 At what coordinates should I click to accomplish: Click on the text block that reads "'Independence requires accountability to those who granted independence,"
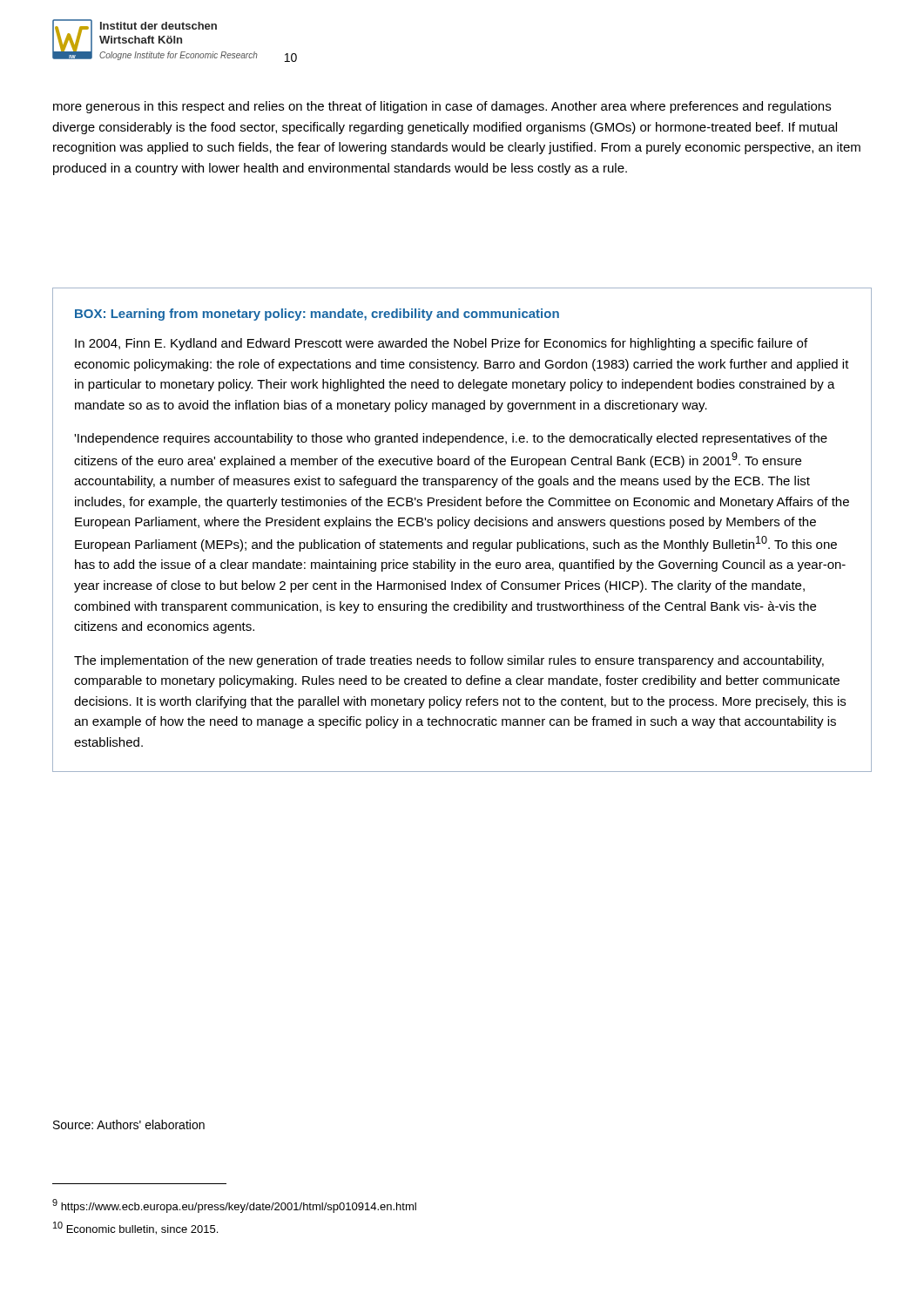coord(462,532)
